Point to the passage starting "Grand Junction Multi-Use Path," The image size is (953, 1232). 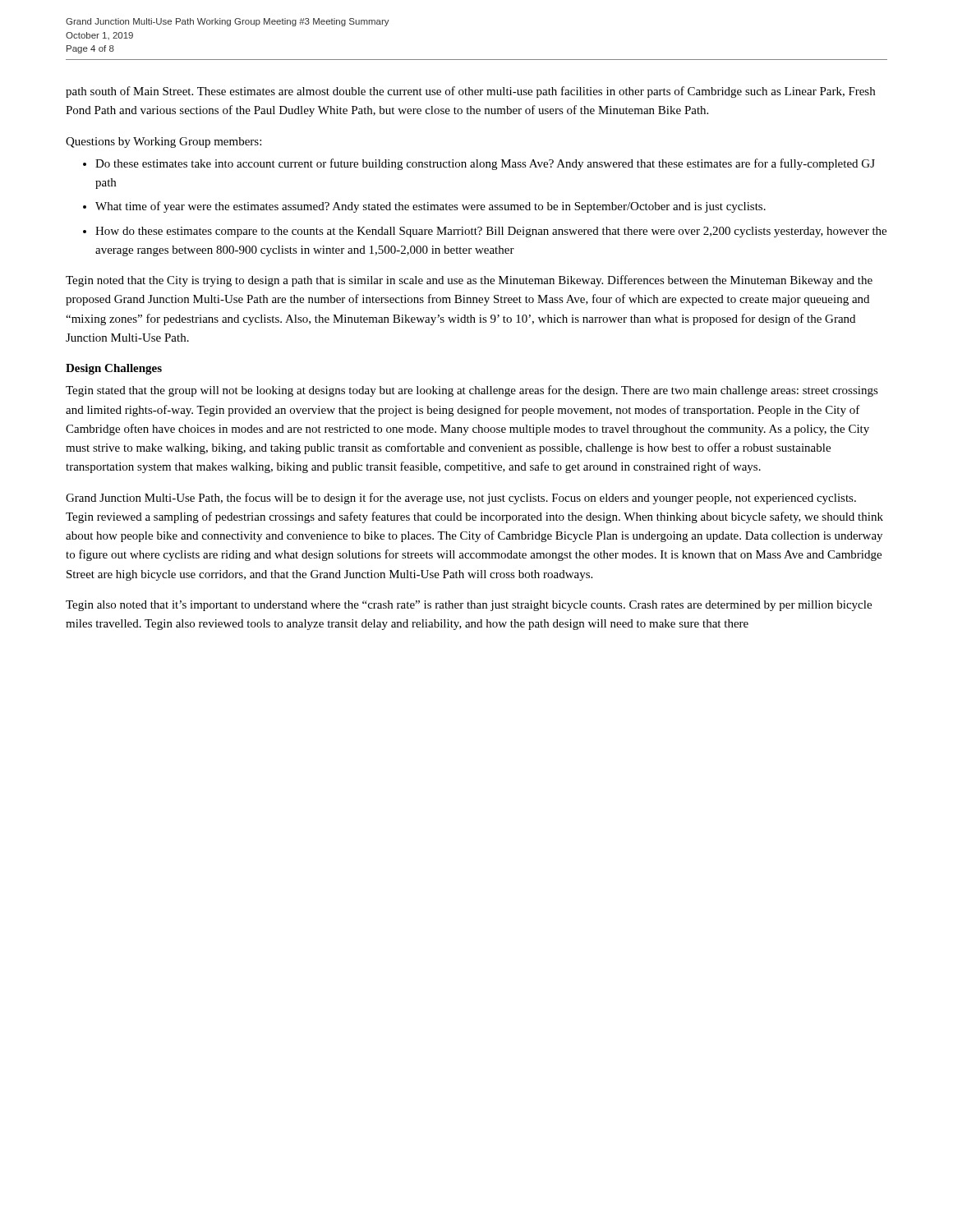point(474,535)
